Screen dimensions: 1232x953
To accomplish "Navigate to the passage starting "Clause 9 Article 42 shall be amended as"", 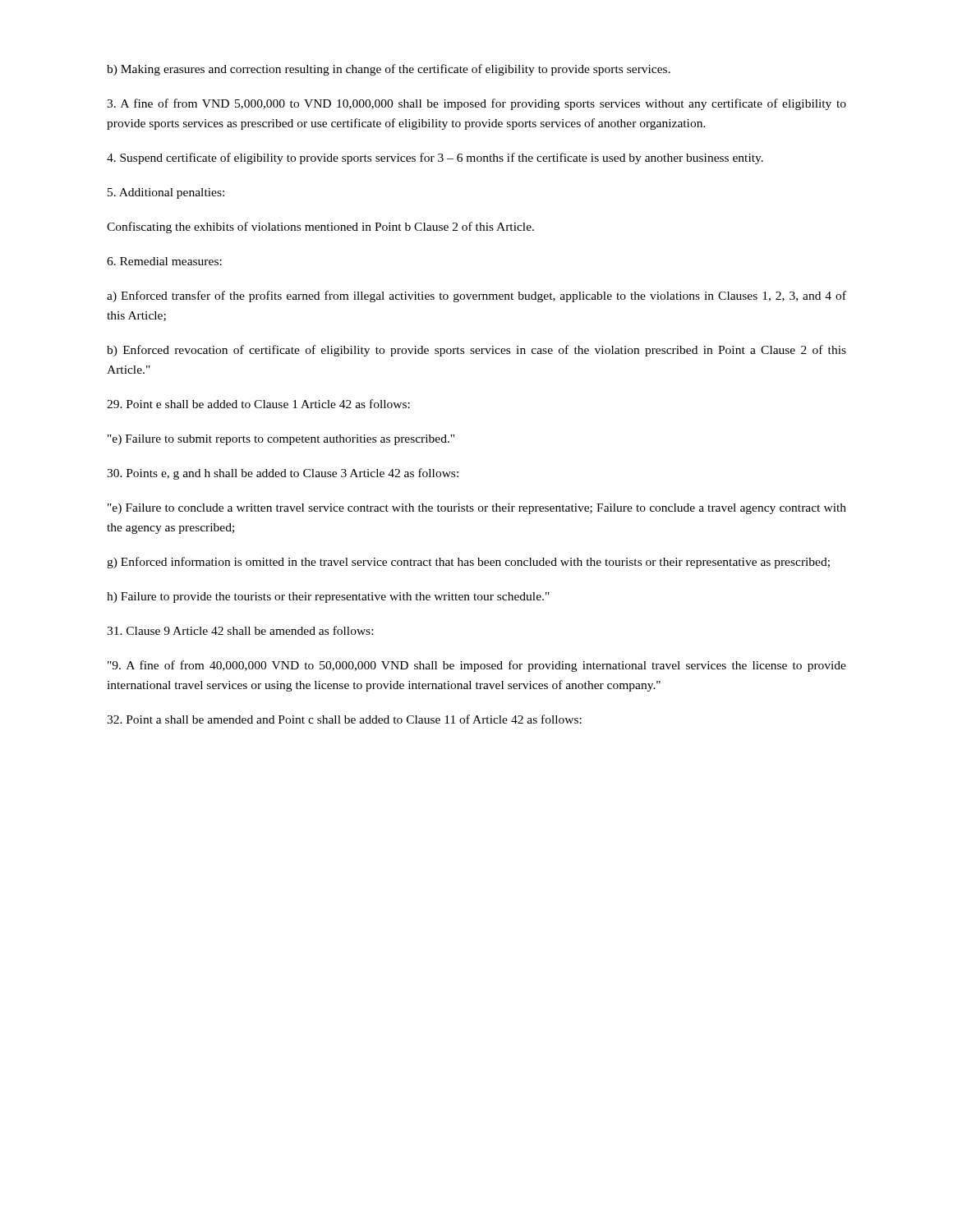I will (x=240, y=631).
